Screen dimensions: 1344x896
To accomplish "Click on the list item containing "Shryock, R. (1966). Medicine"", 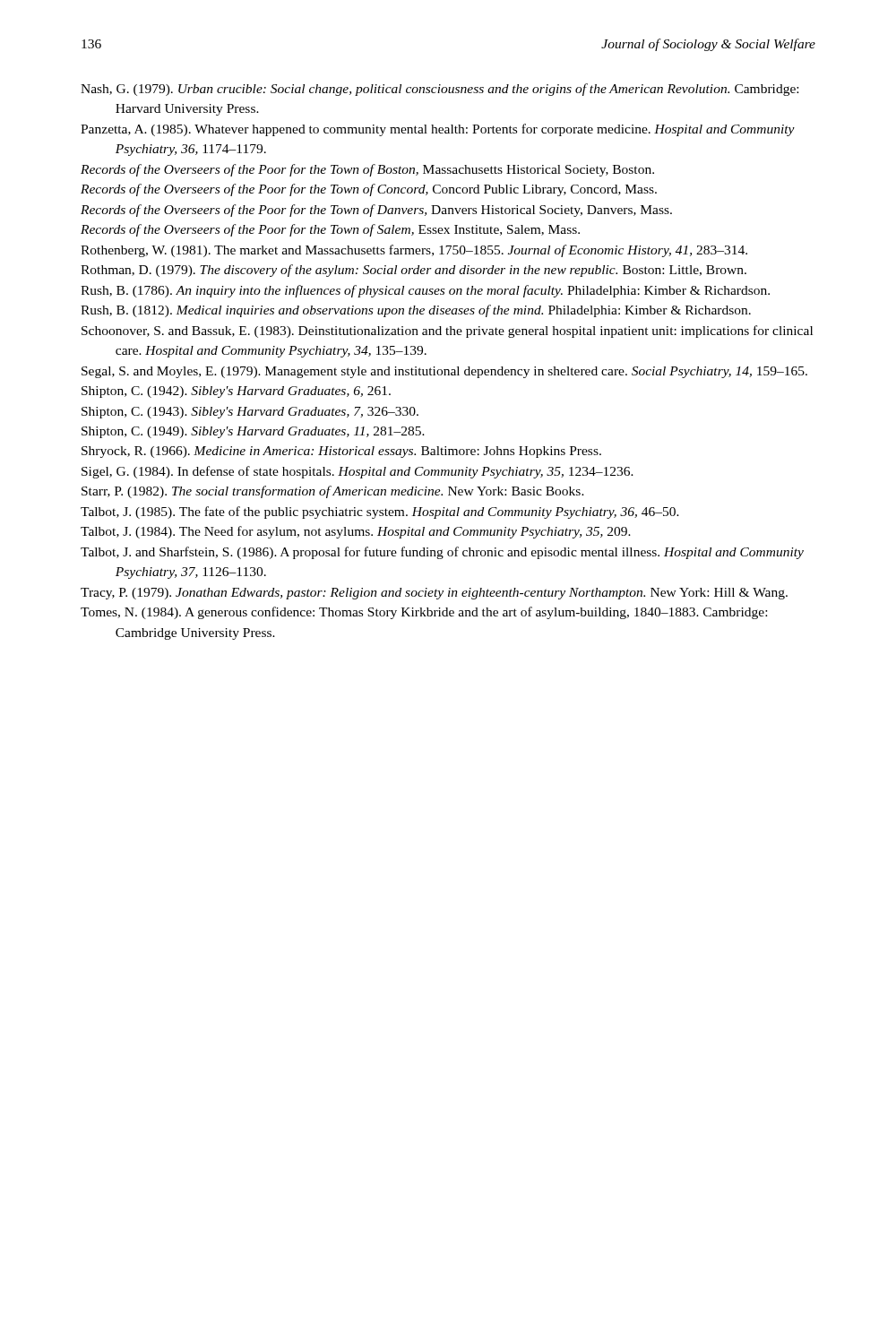I will [341, 451].
